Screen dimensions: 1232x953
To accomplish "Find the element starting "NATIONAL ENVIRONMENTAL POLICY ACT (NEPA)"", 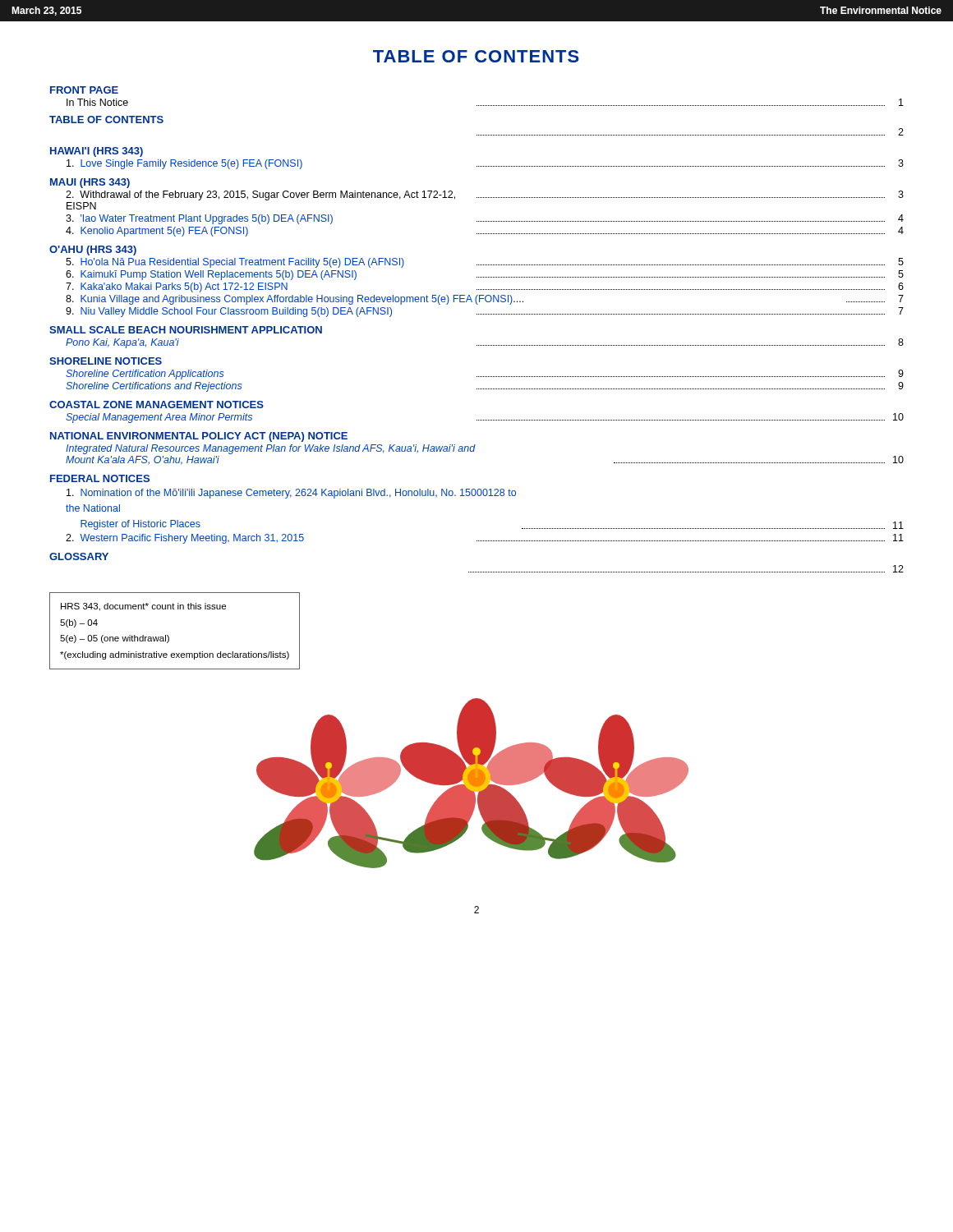I will pos(199,436).
